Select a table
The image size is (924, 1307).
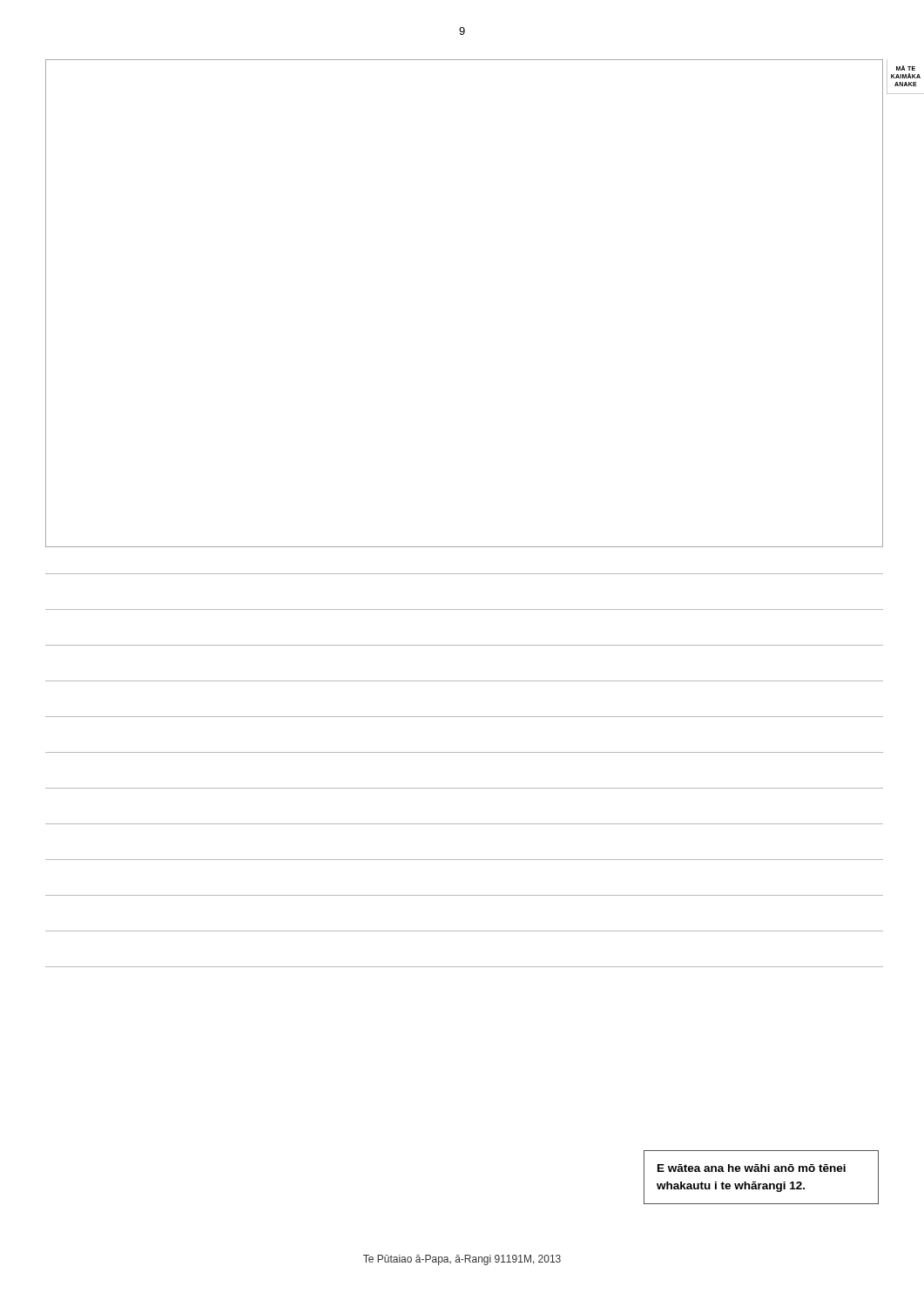click(464, 770)
